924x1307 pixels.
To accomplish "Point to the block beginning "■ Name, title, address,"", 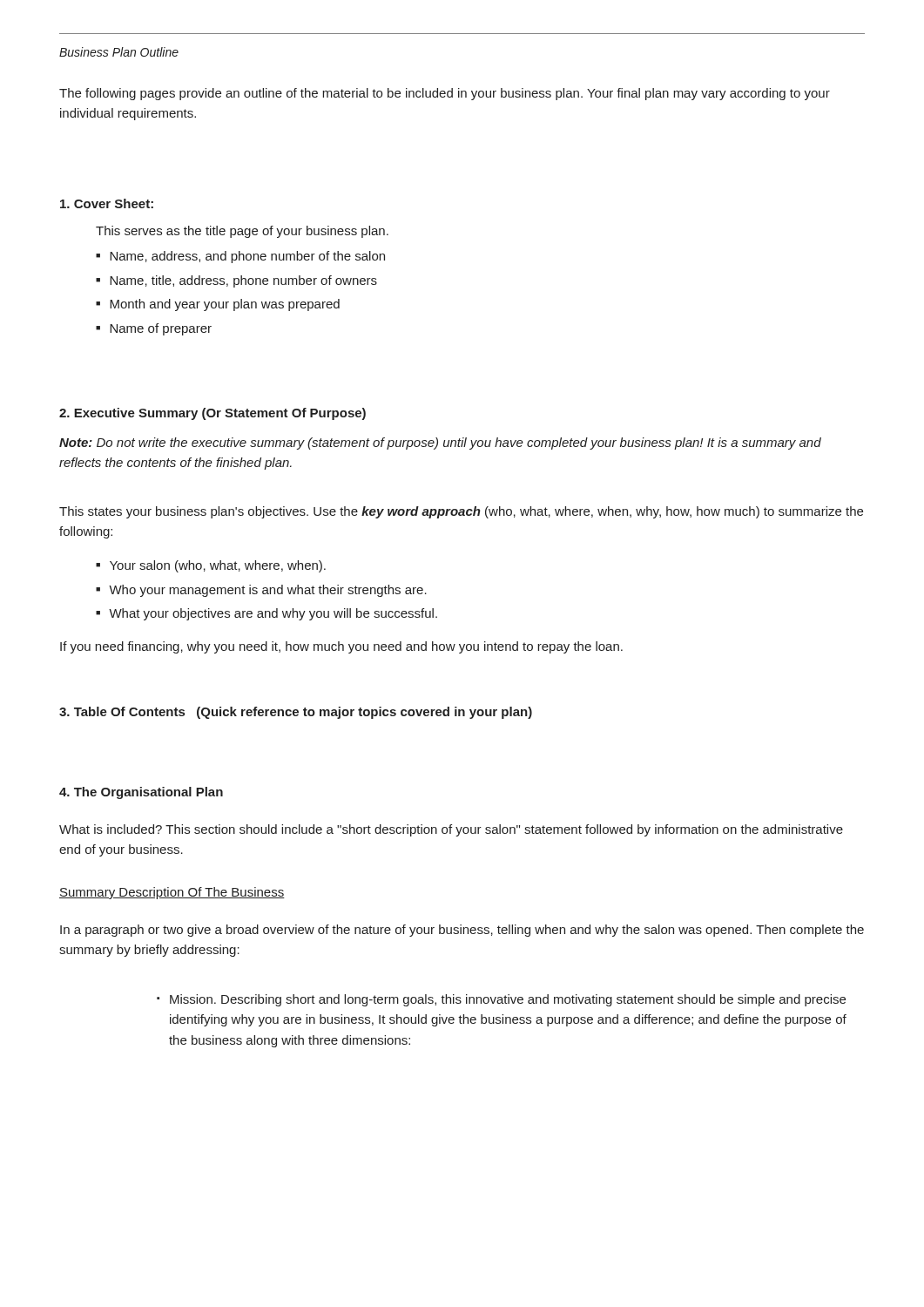I will coord(236,280).
